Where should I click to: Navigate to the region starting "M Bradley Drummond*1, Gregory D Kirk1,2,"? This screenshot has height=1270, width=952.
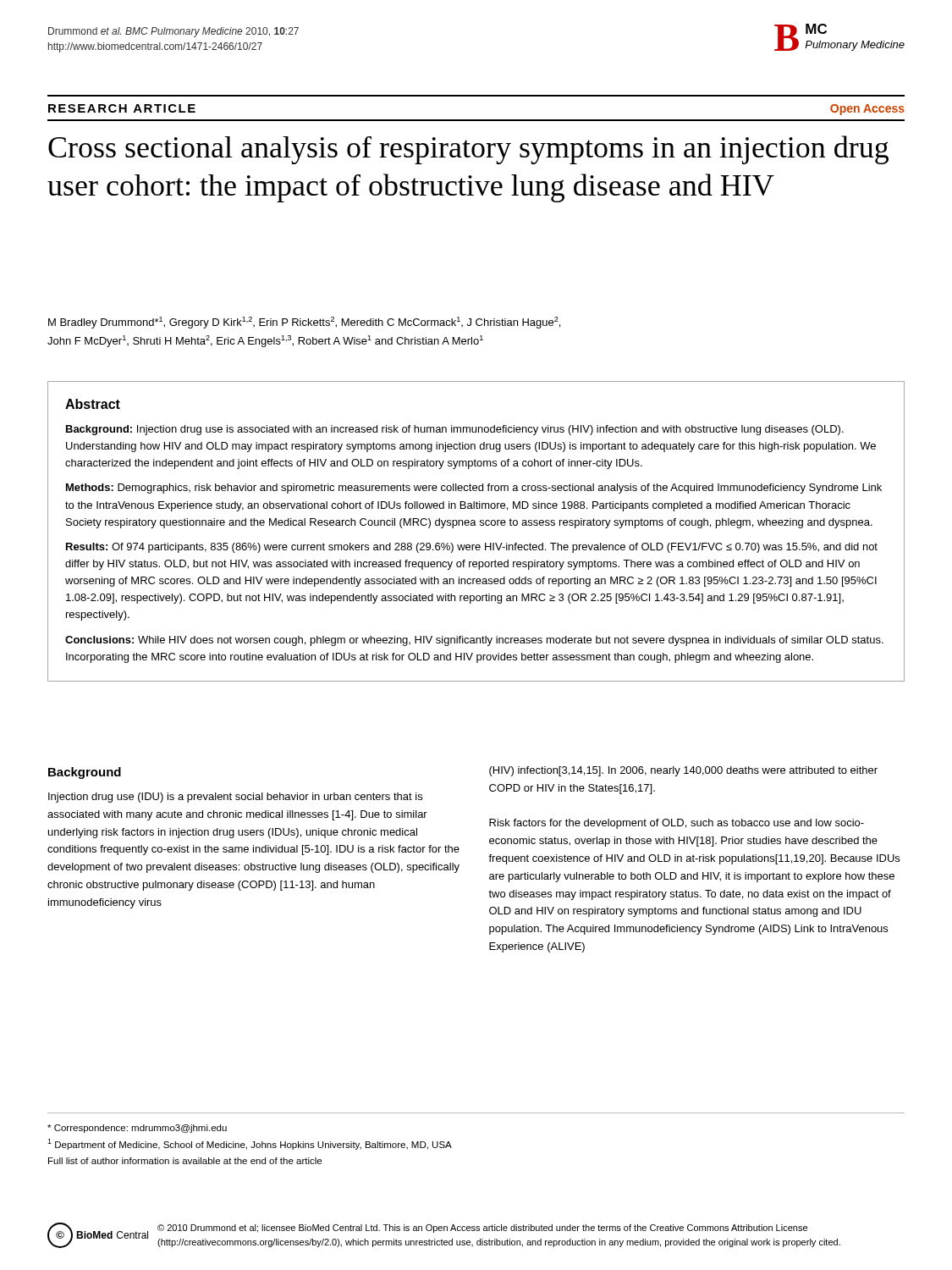[x=304, y=331]
